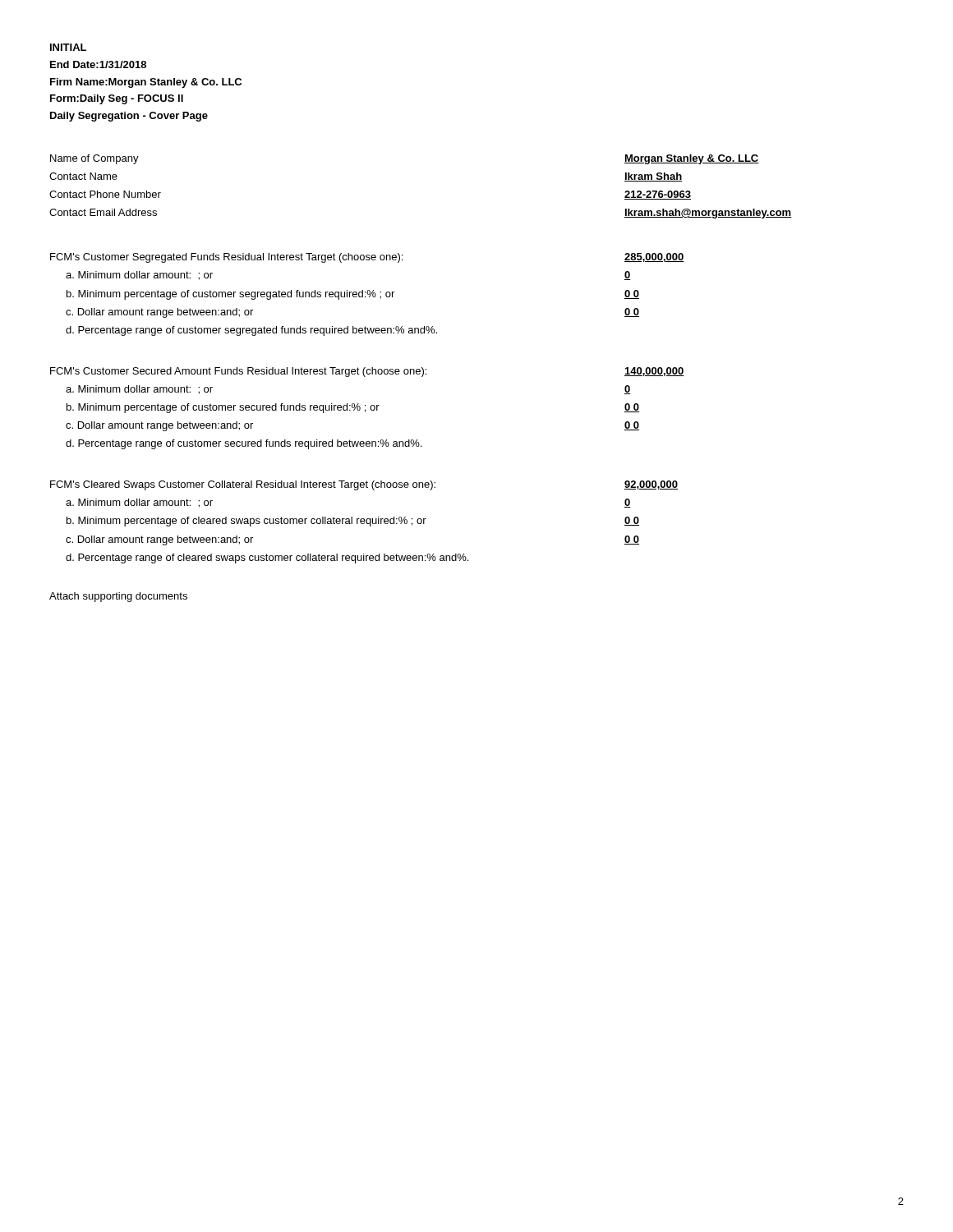Where is the passage that starts "Name of Company Contact"?
This screenshot has height=1232, width=953.
[94, 159]
